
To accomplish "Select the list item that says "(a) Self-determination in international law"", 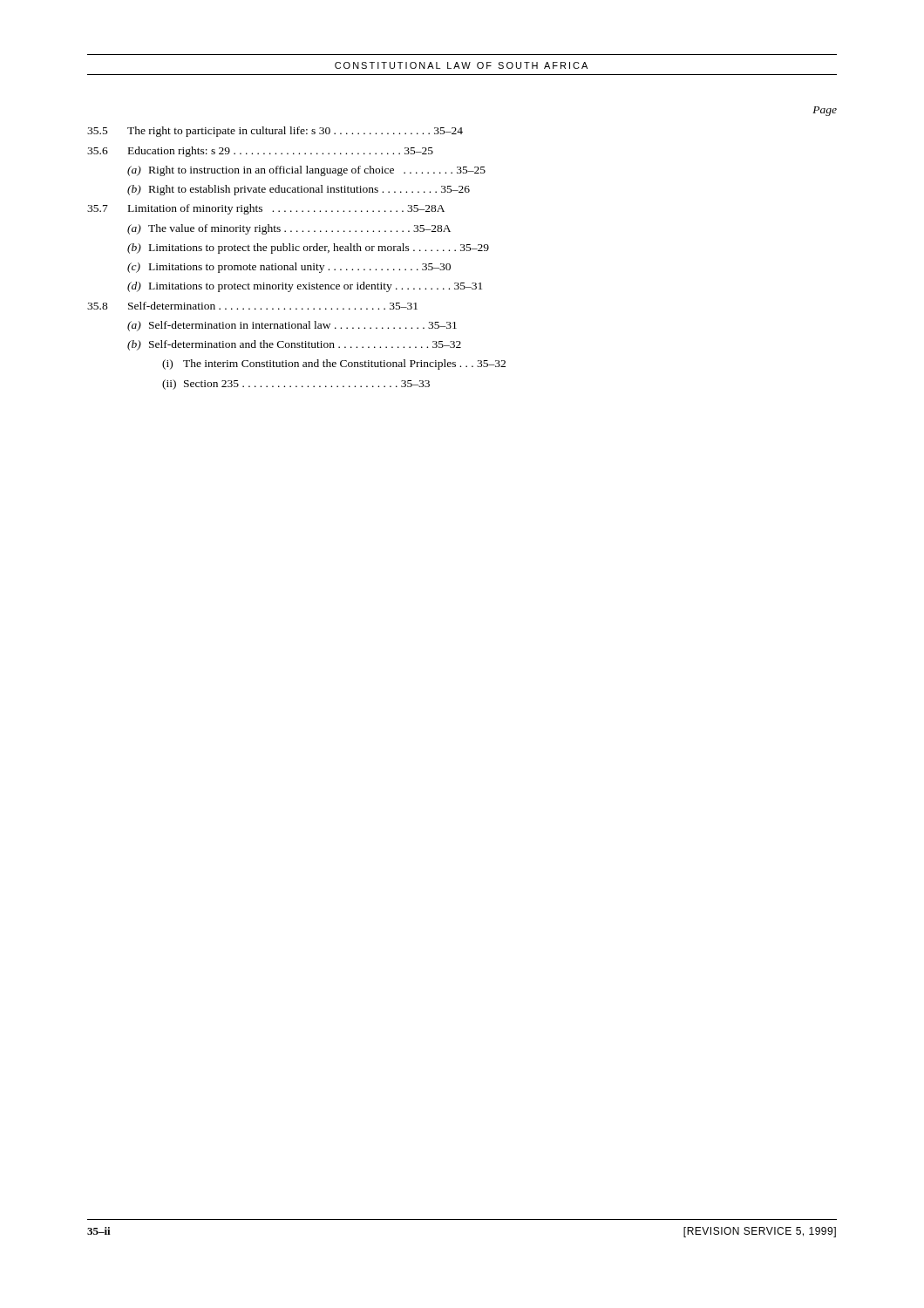I will (x=462, y=325).
